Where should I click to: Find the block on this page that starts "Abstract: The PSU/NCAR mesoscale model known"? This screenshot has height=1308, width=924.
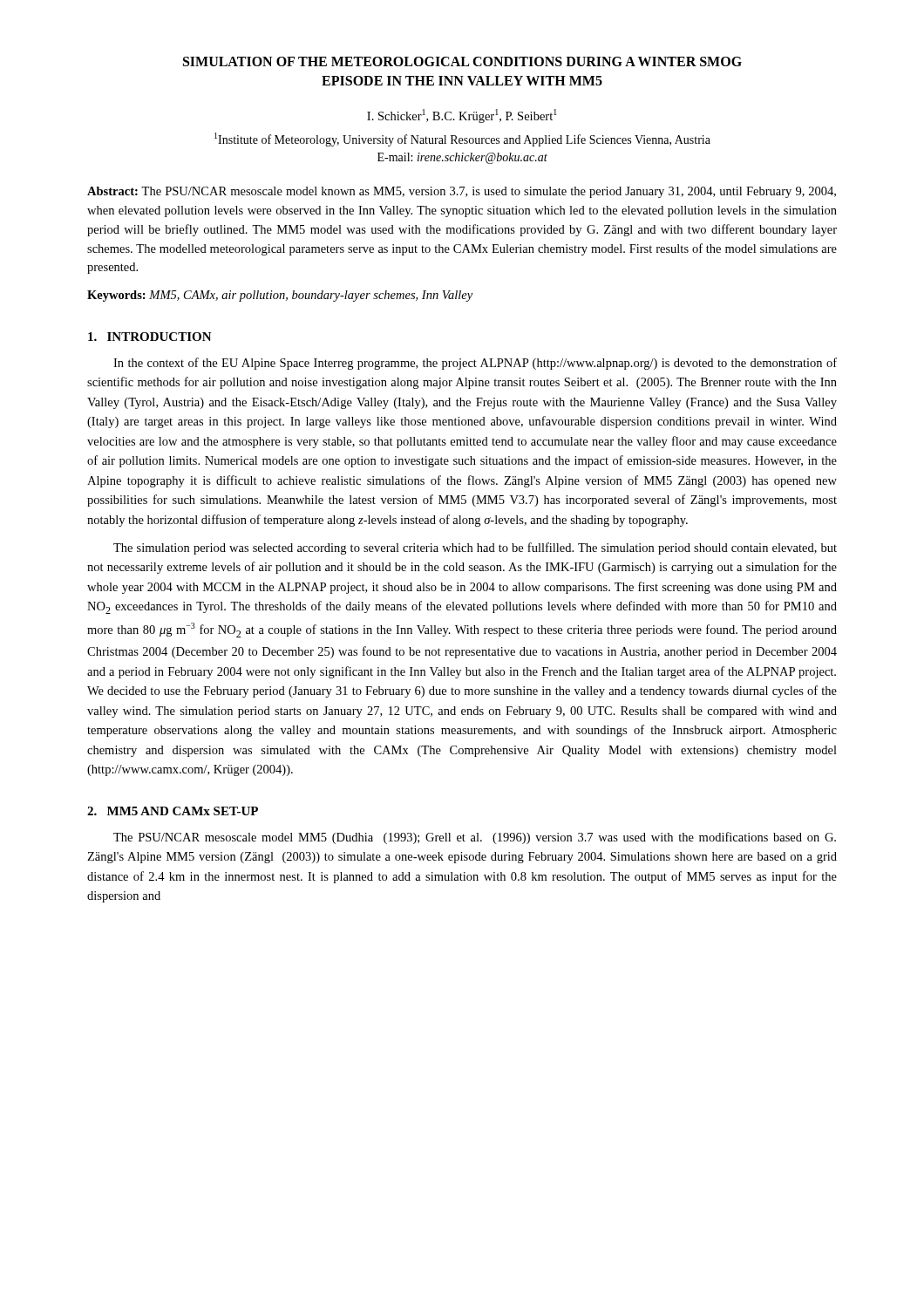click(x=462, y=229)
